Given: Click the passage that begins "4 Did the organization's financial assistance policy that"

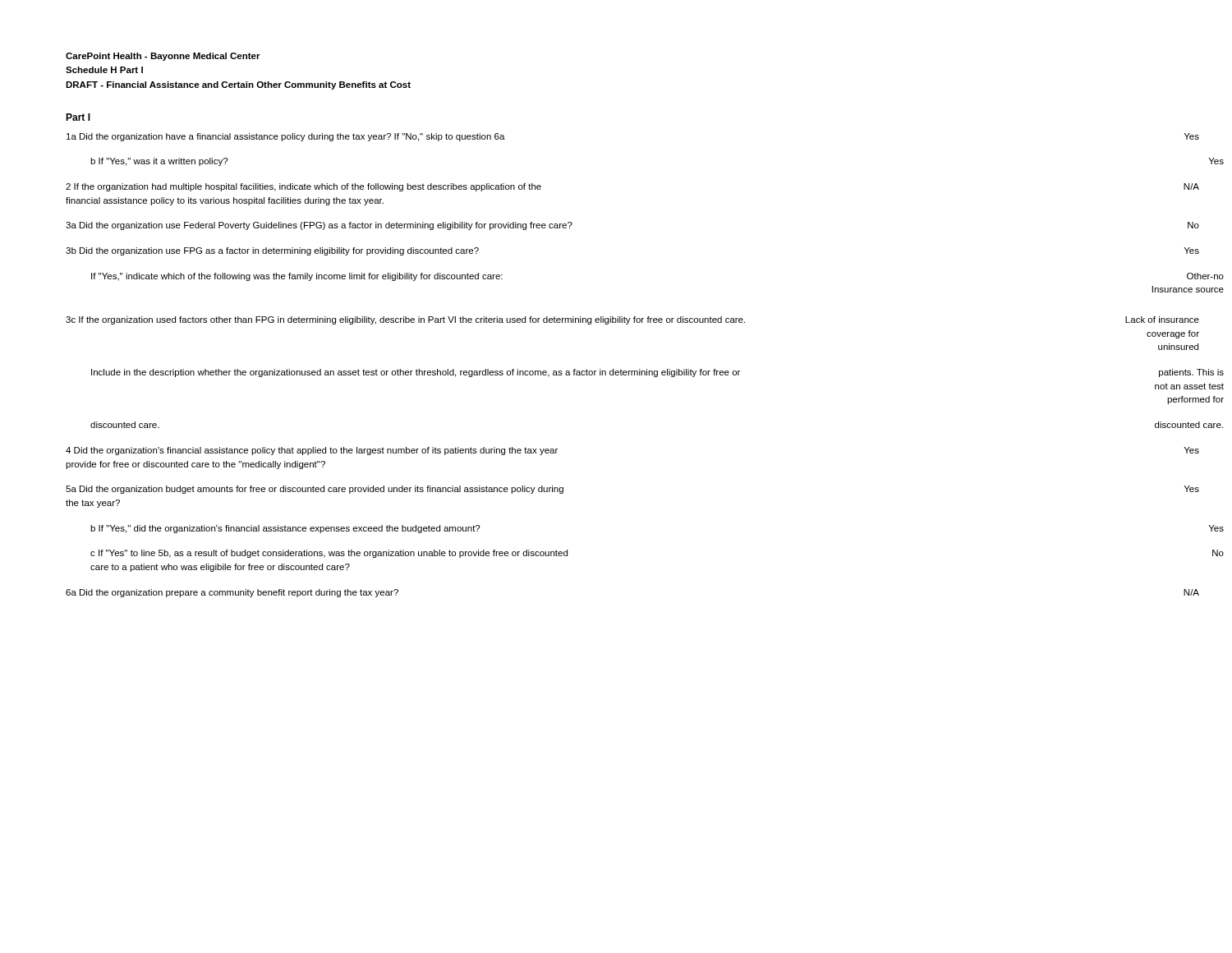Looking at the screenshot, I should pyautogui.click(x=312, y=451).
